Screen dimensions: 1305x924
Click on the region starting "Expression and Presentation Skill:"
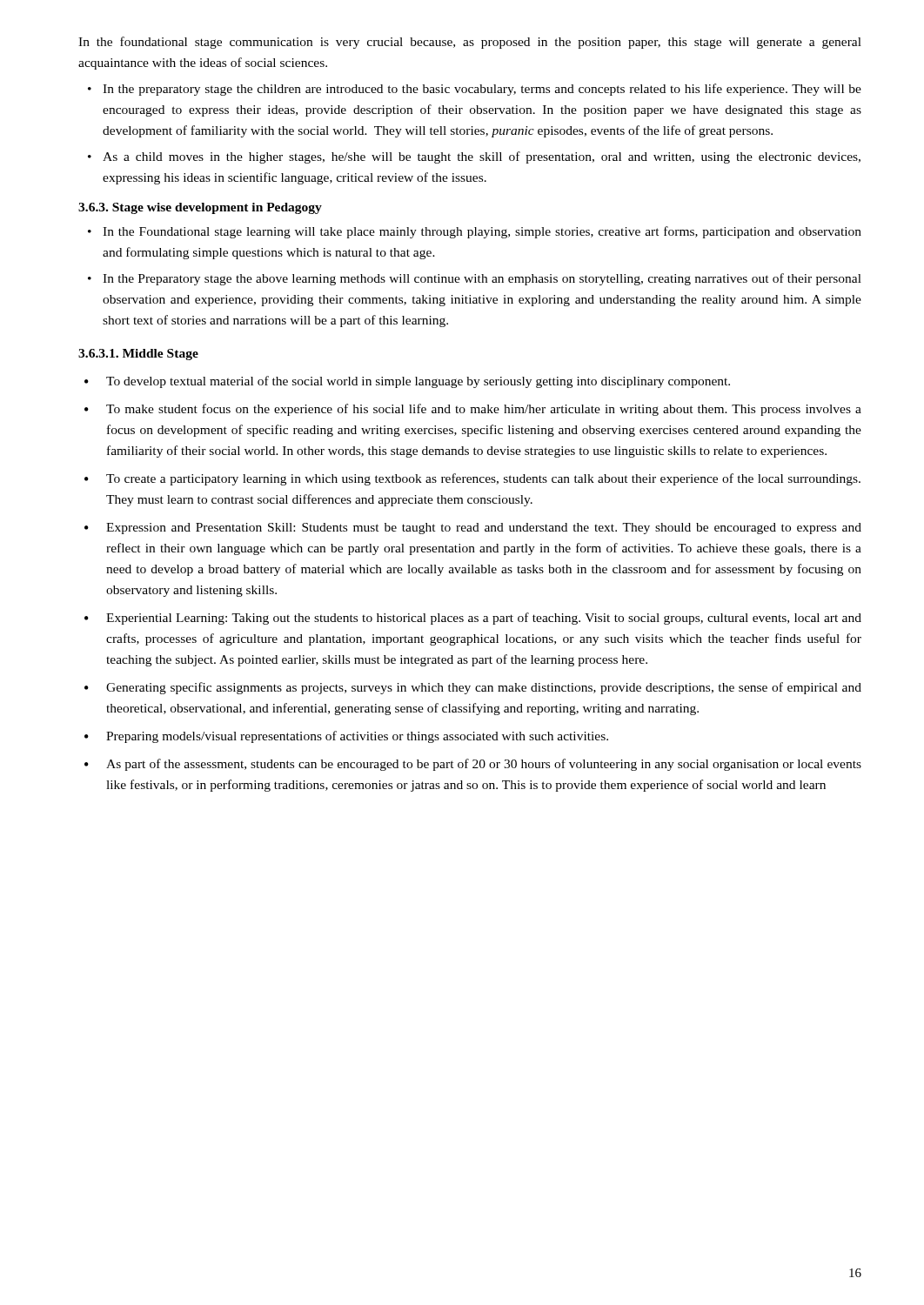[484, 558]
